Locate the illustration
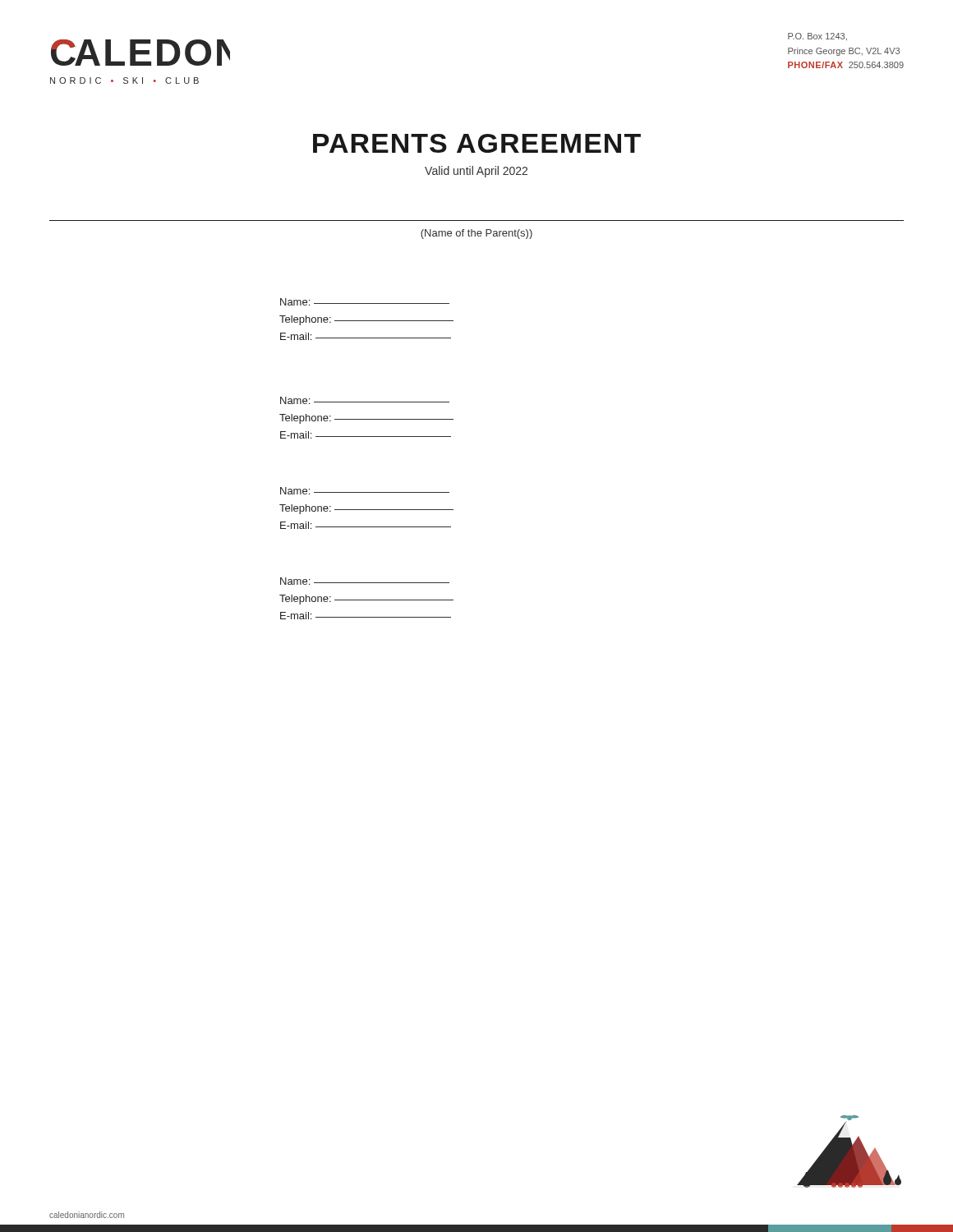953x1232 pixels. coord(846,1152)
